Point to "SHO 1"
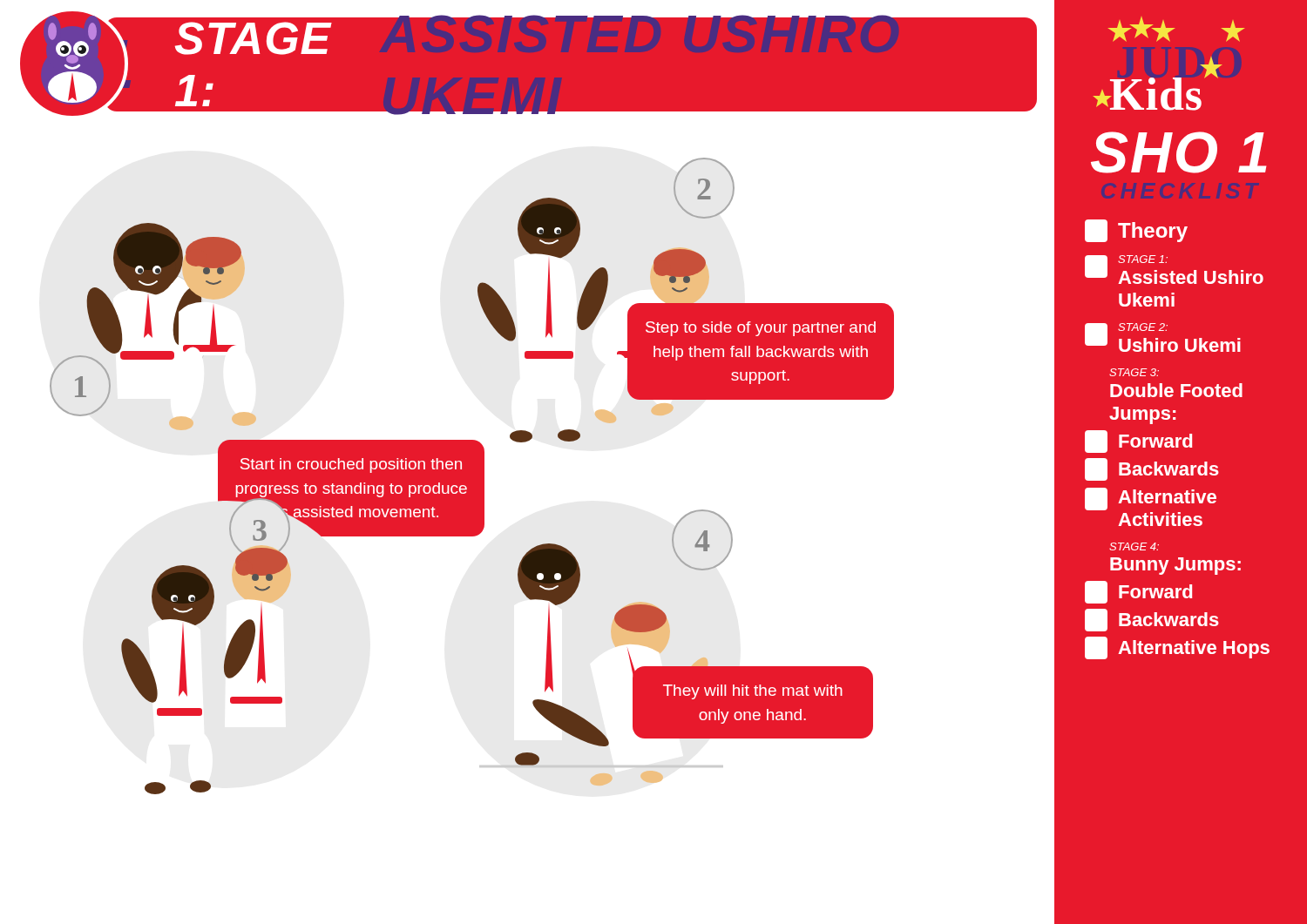 pyautogui.click(x=1181, y=152)
